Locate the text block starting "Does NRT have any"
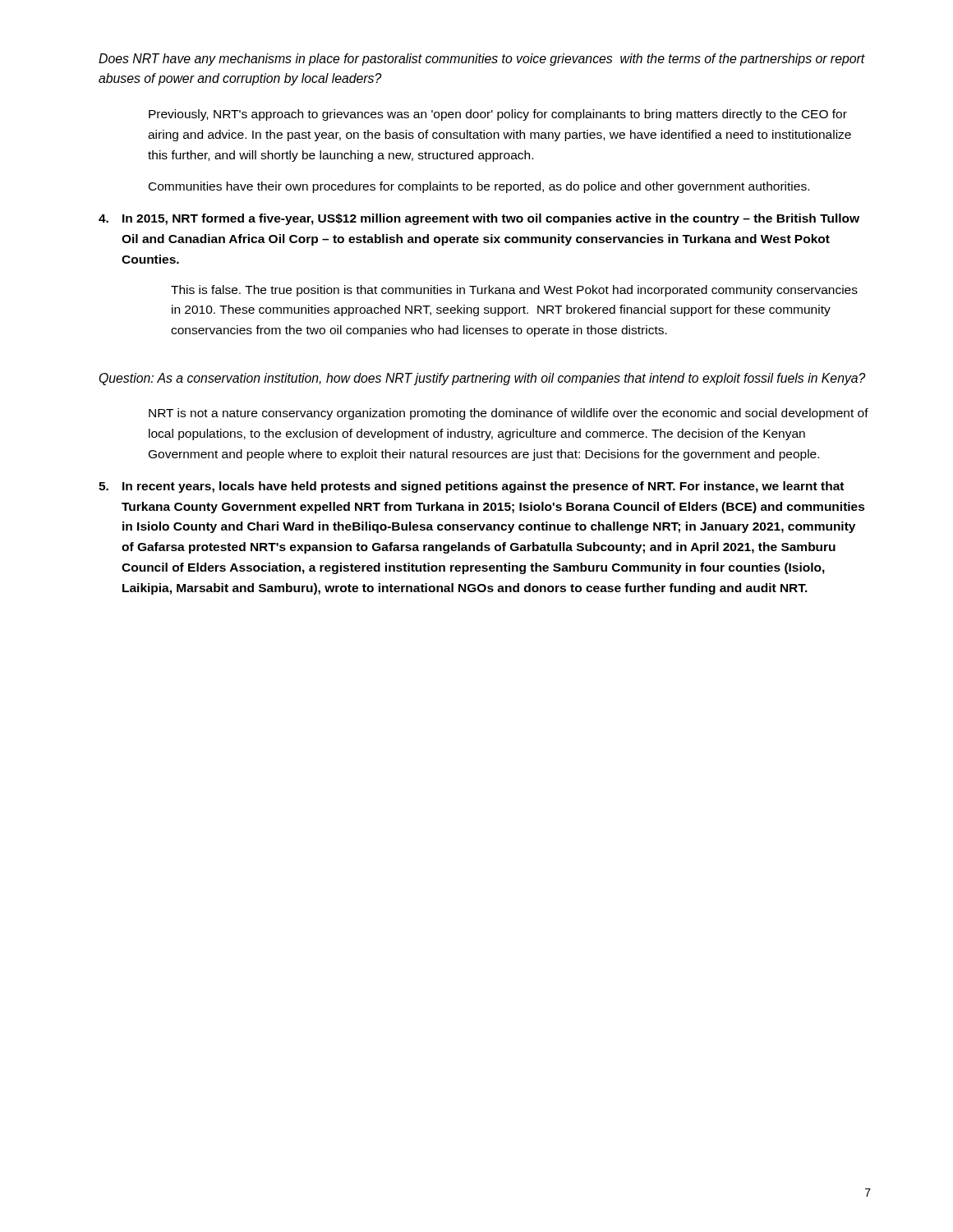953x1232 pixels. coord(485,69)
